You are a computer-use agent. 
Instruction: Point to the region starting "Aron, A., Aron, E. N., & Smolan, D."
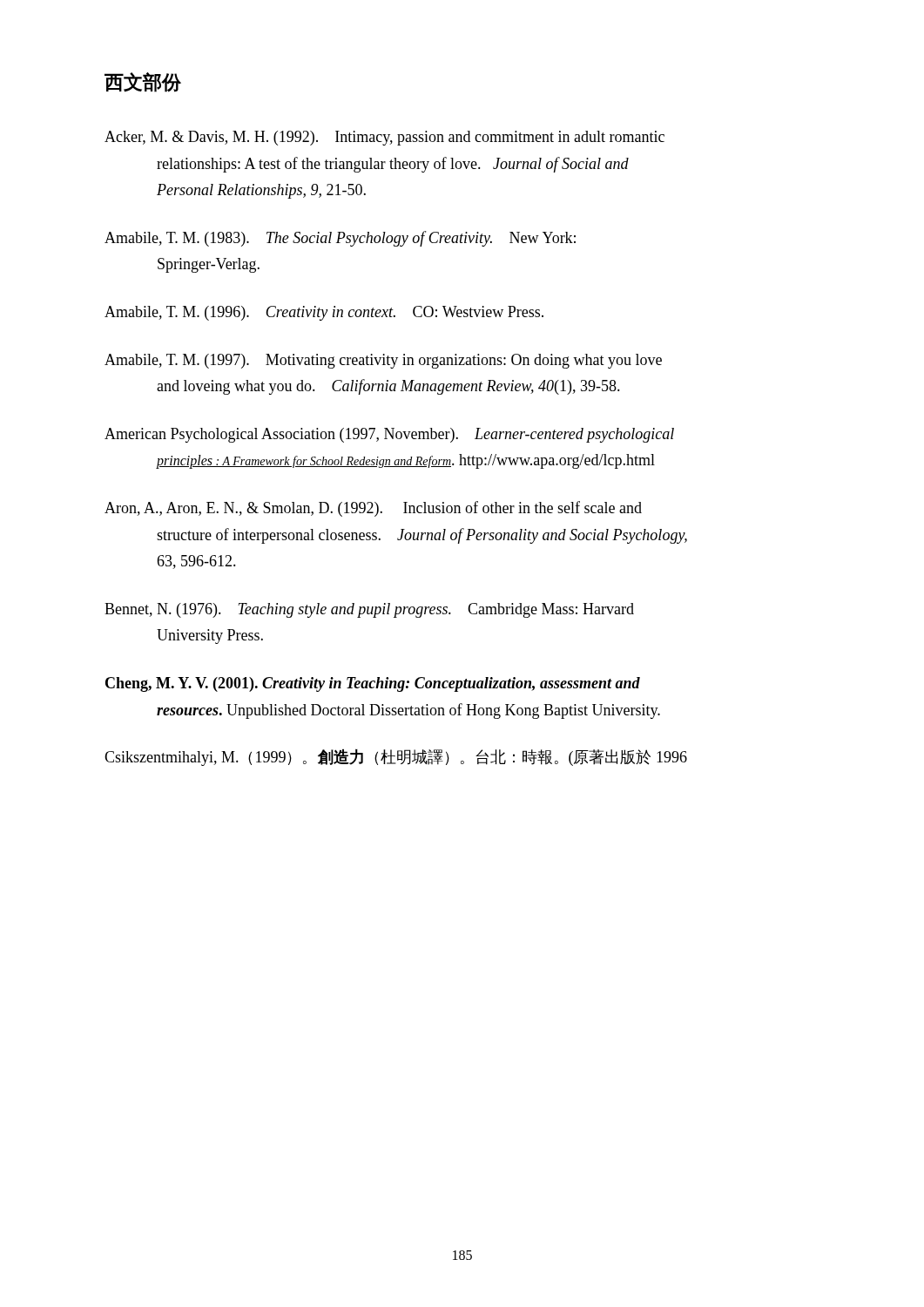point(462,535)
